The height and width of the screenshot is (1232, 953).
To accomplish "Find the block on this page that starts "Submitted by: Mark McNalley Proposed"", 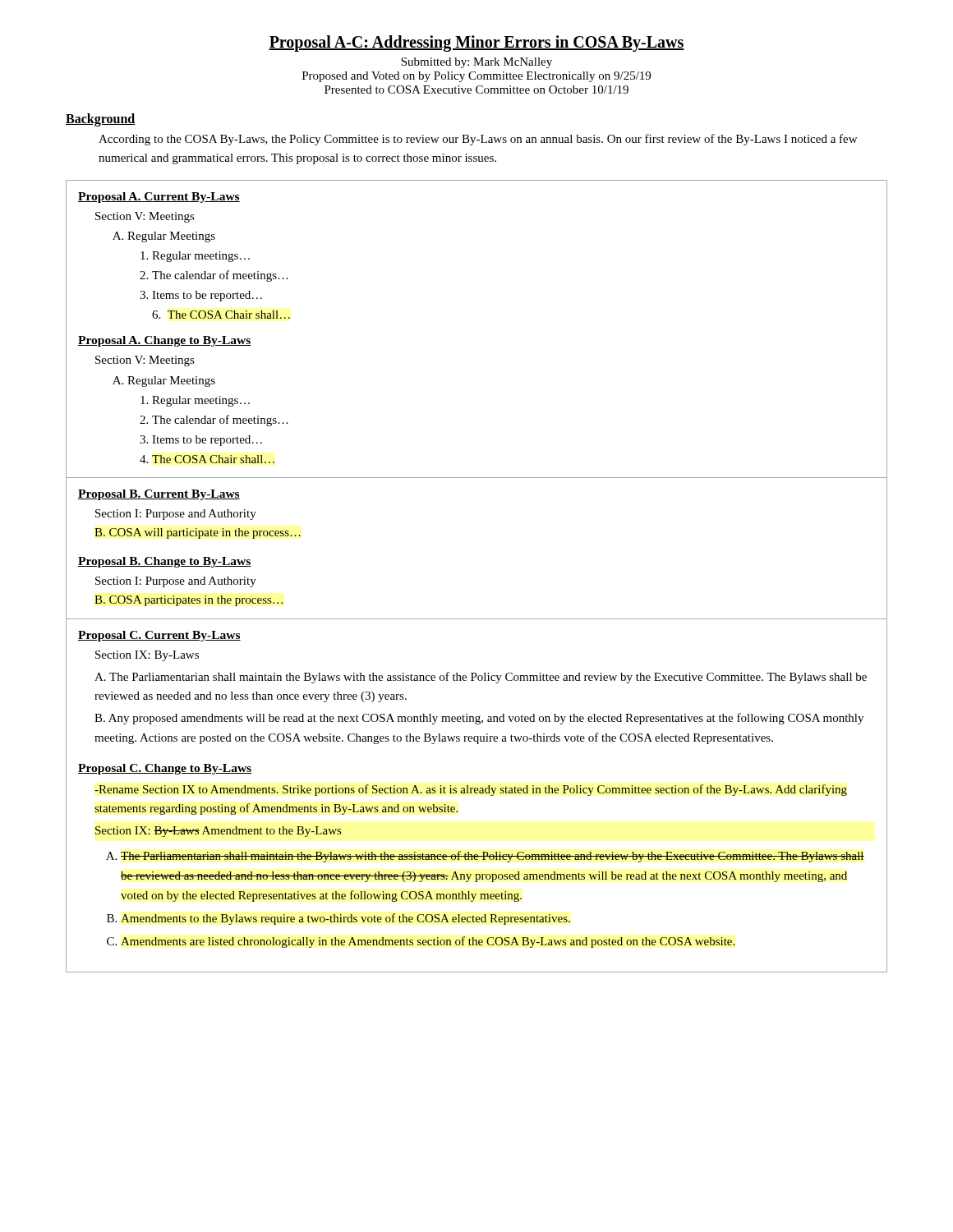I will click(476, 76).
